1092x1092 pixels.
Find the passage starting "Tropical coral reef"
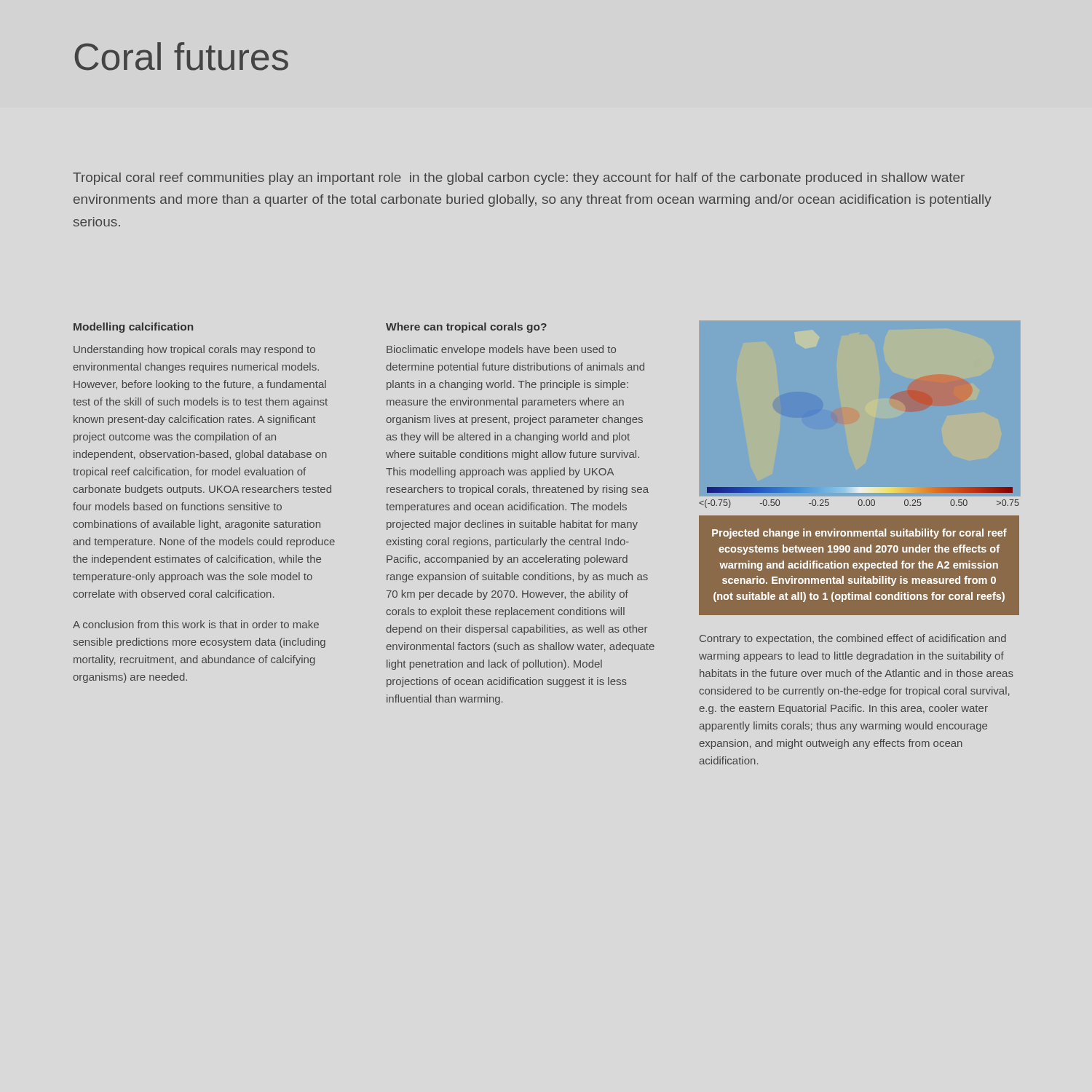(x=546, y=200)
